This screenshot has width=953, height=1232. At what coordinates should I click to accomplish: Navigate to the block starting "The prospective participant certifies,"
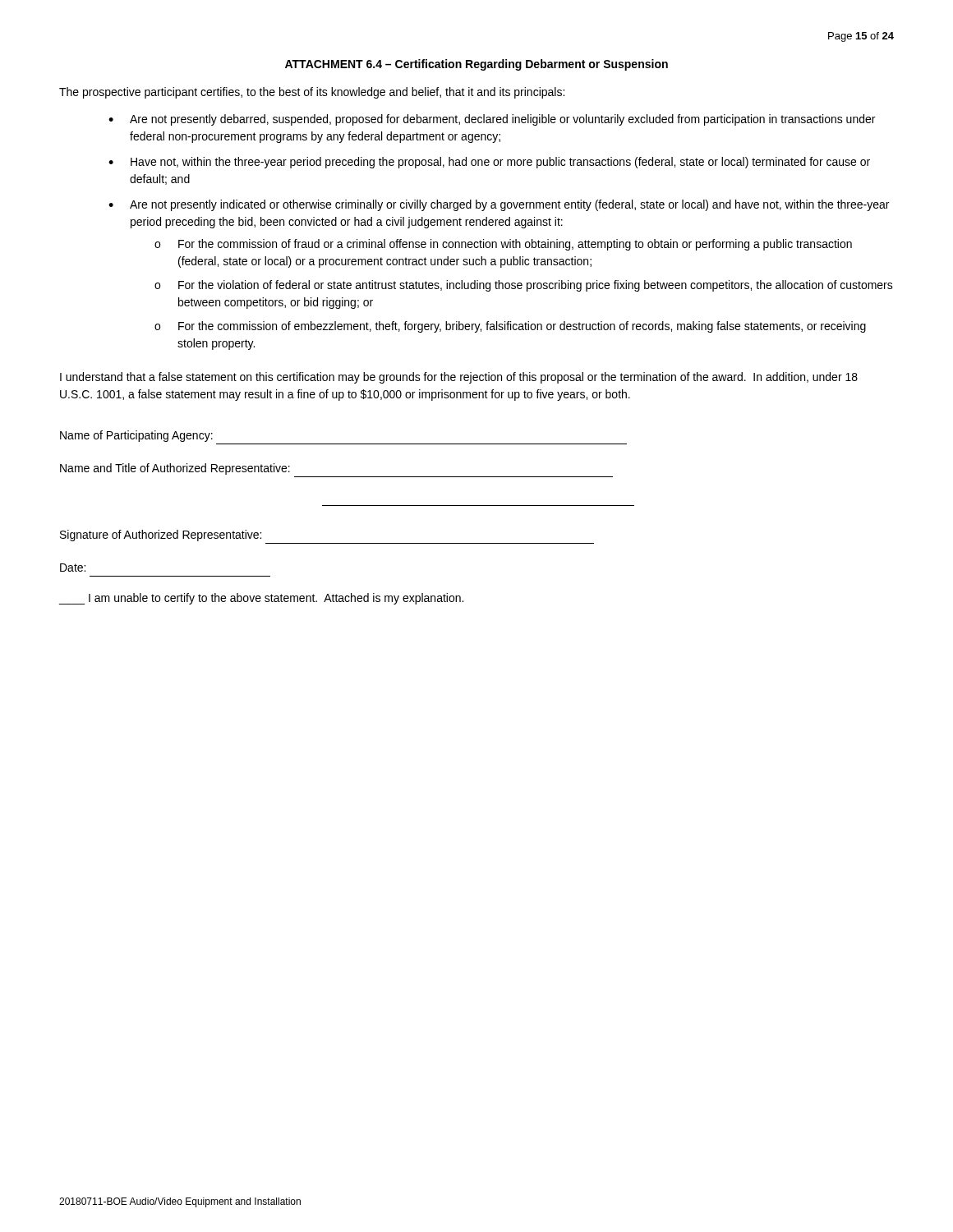312,92
